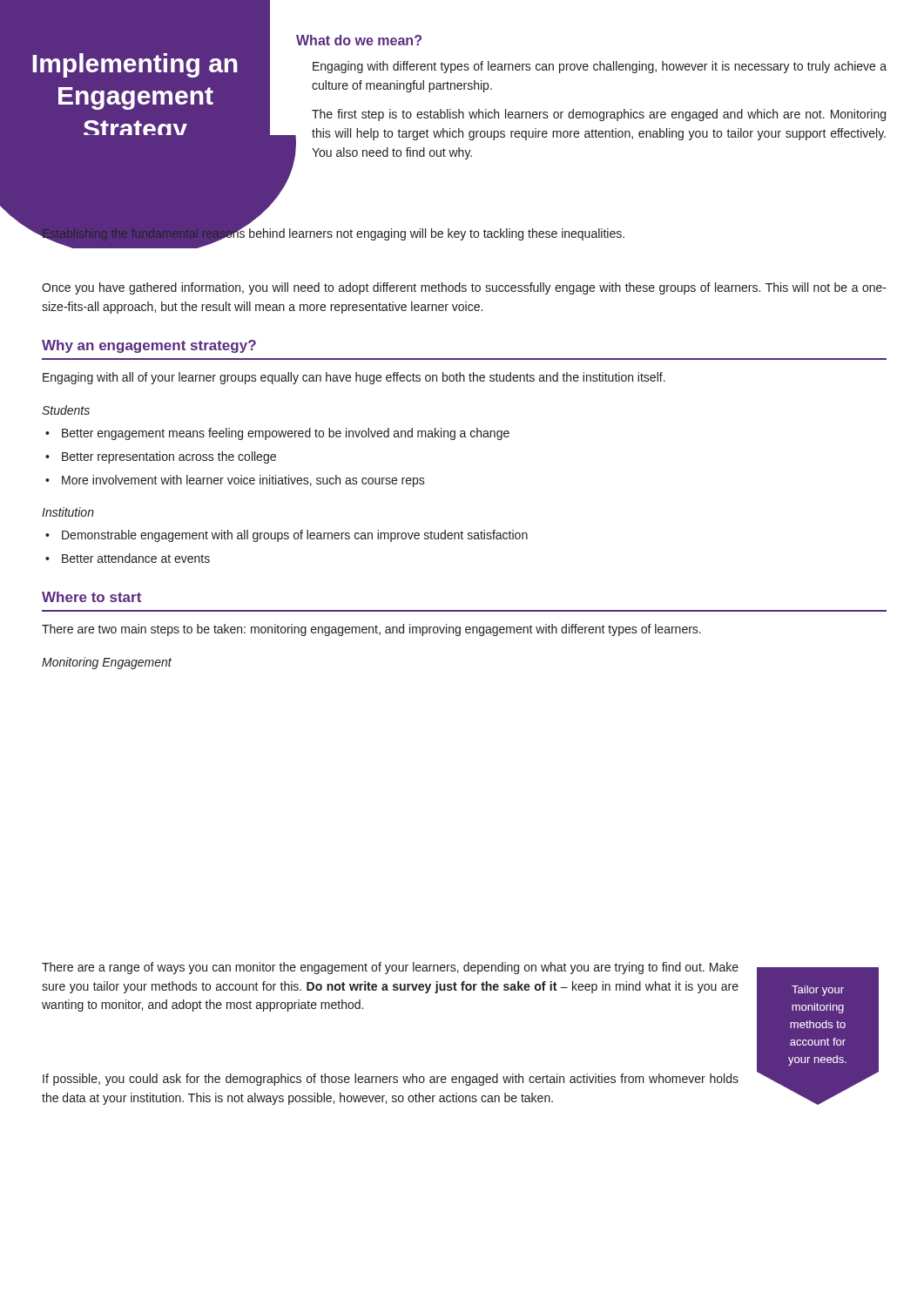The height and width of the screenshot is (1307, 924).
Task: Point to the block beginning "Once you have"
Action: tap(464, 297)
